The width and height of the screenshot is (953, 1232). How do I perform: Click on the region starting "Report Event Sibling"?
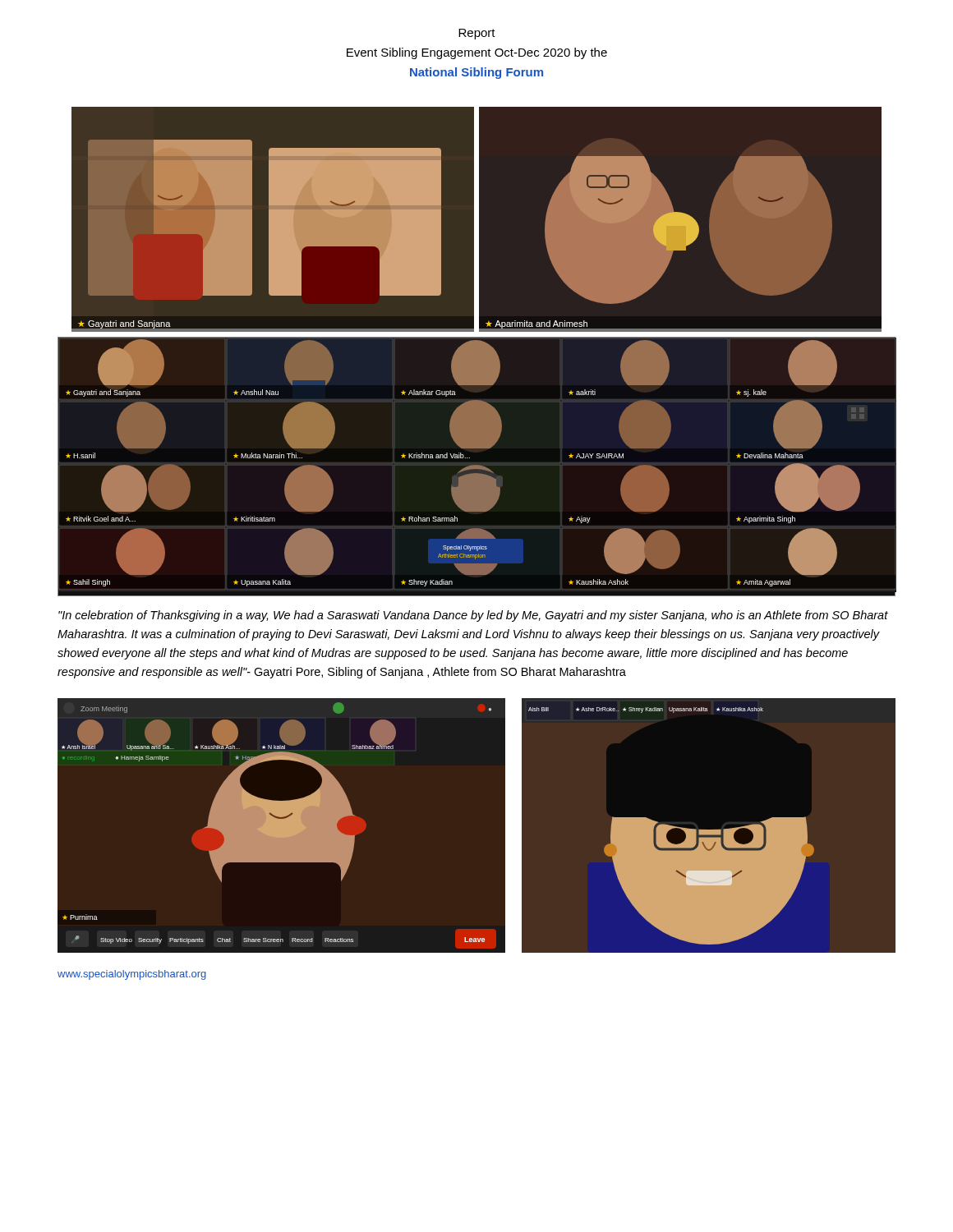(x=476, y=52)
